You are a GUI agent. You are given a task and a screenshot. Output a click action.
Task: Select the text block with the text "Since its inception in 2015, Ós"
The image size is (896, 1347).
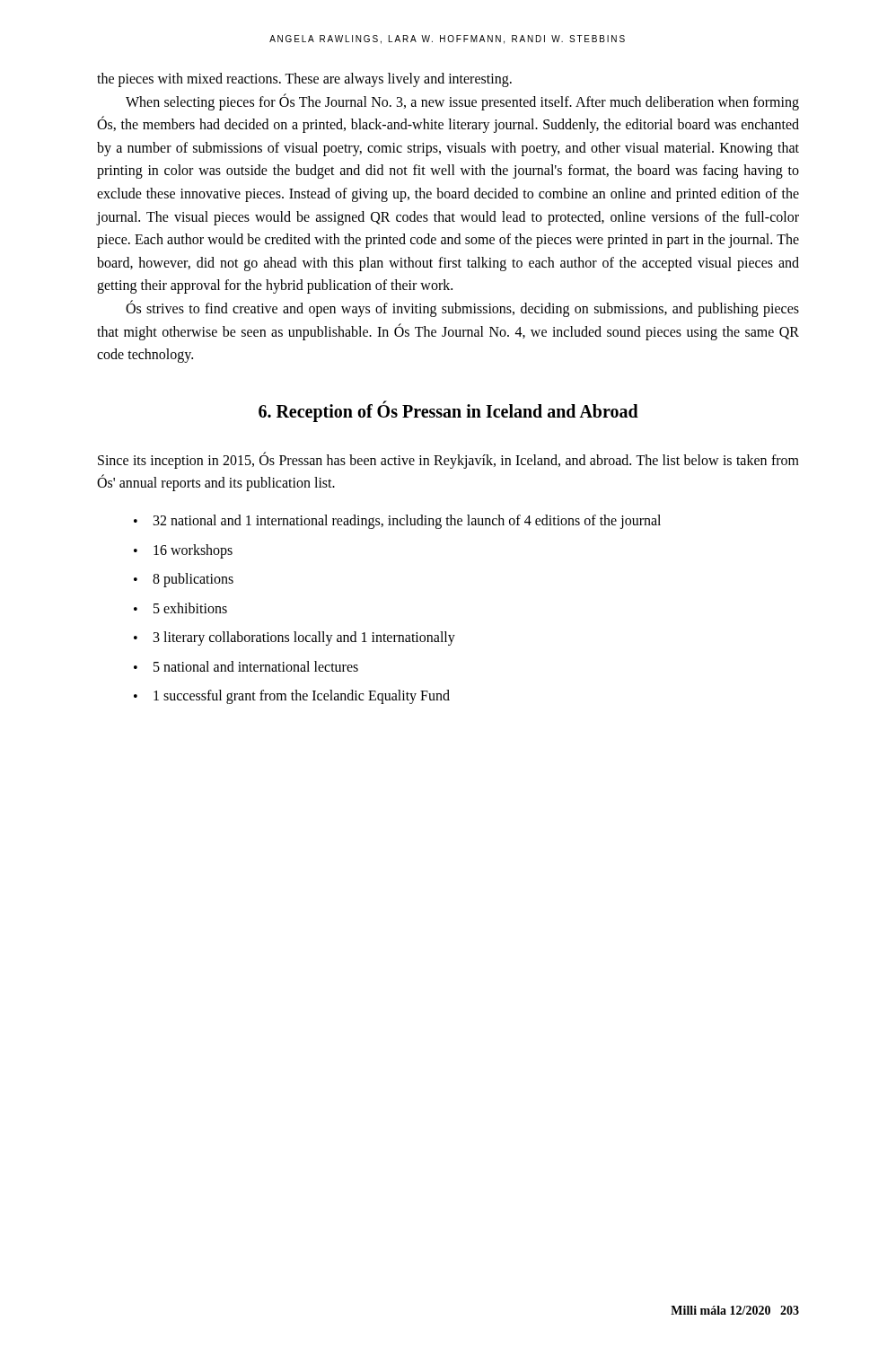tap(448, 471)
